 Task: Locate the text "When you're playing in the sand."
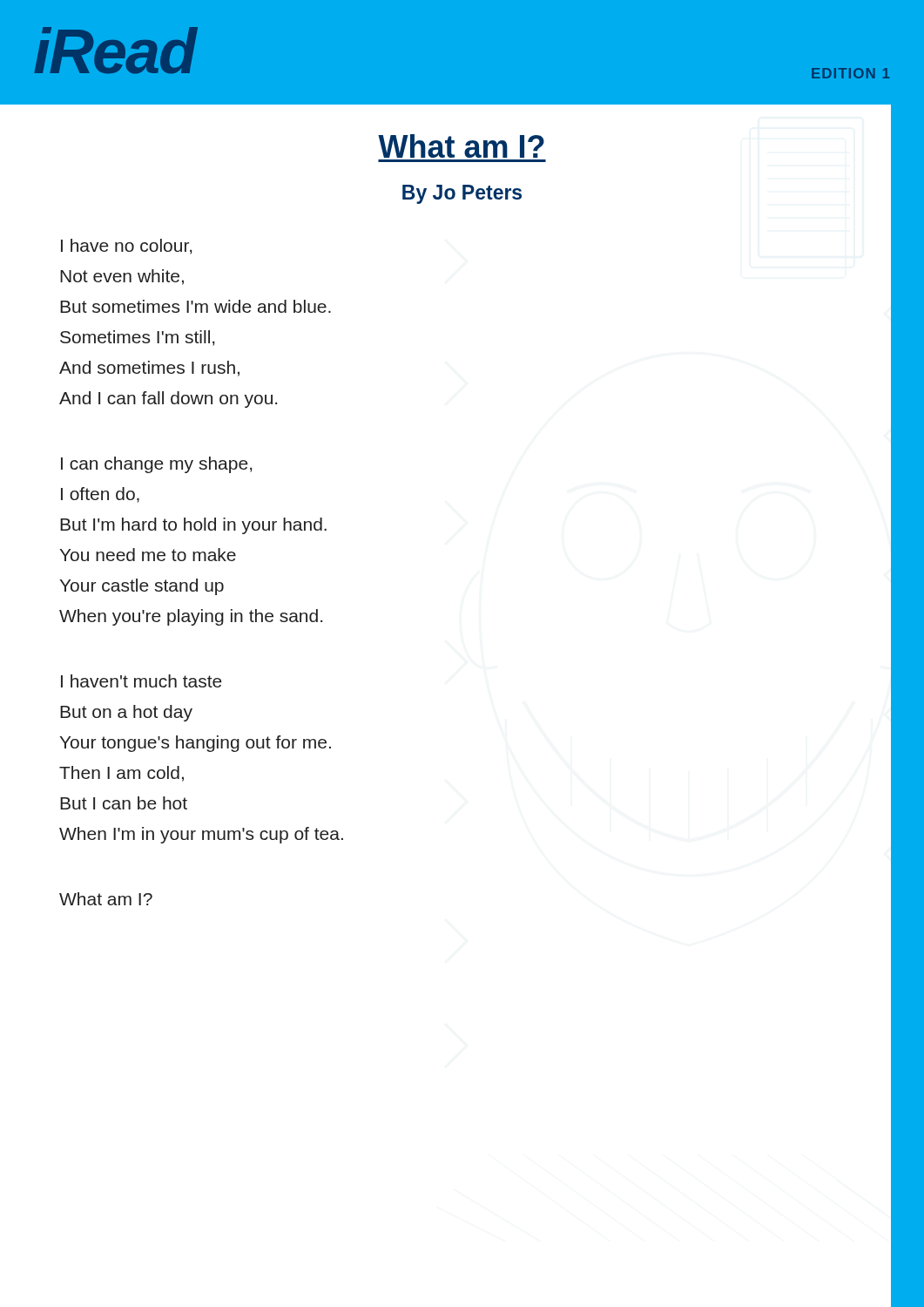pos(192,616)
